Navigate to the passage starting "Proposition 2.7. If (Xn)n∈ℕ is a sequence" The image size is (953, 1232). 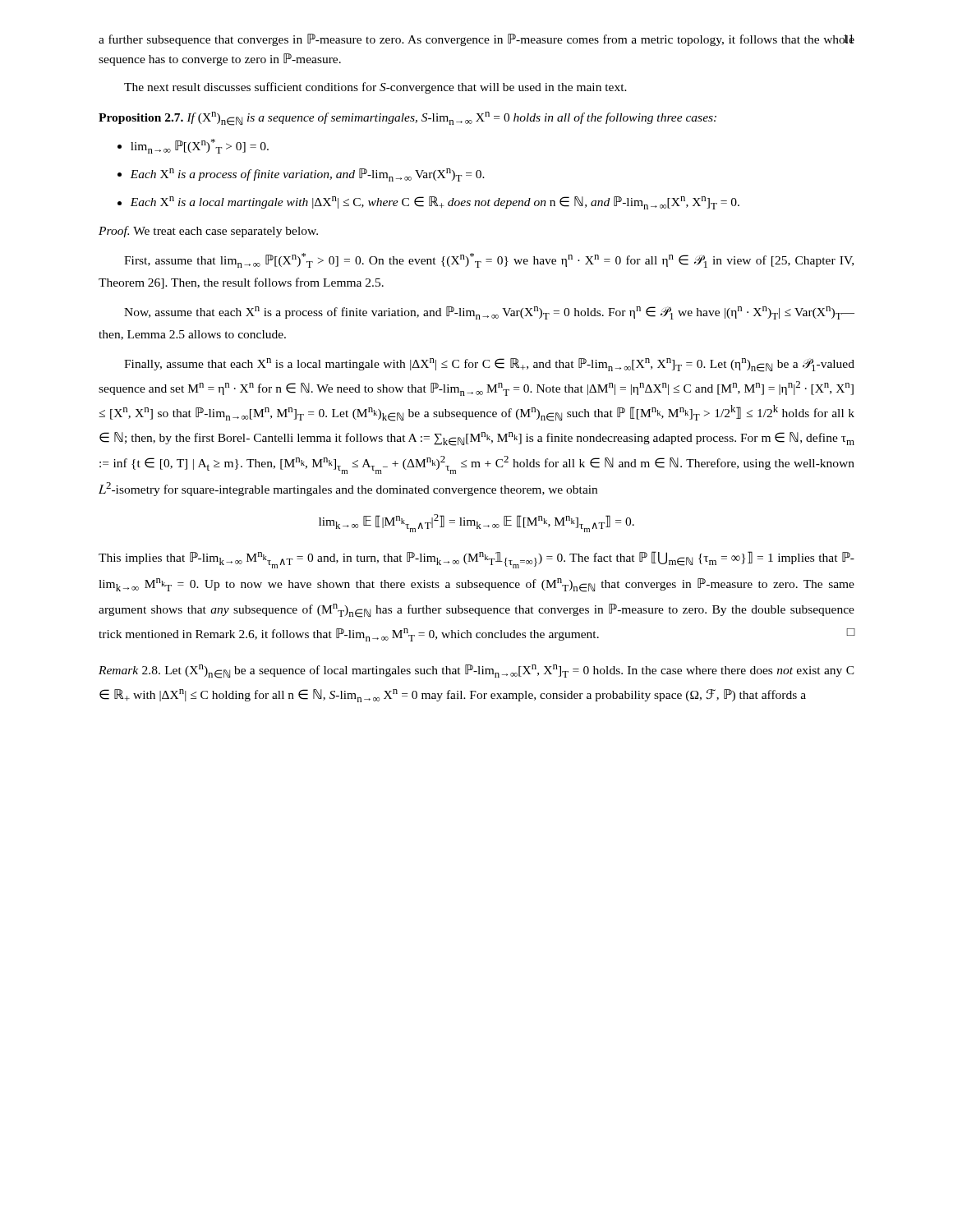[x=408, y=117]
